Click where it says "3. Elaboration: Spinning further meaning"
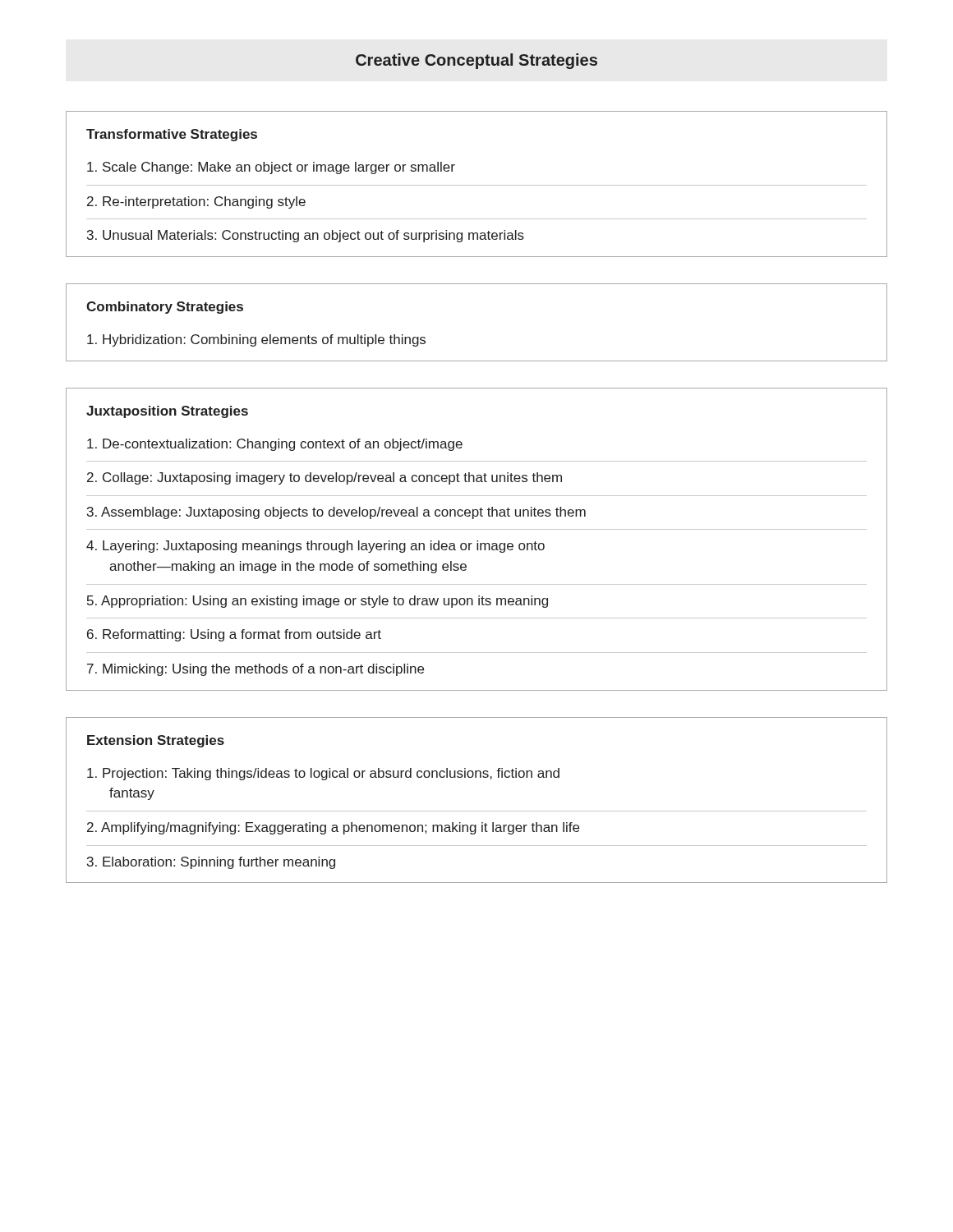The width and height of the screenshot is (953, 1232). [x=211, y=862]
